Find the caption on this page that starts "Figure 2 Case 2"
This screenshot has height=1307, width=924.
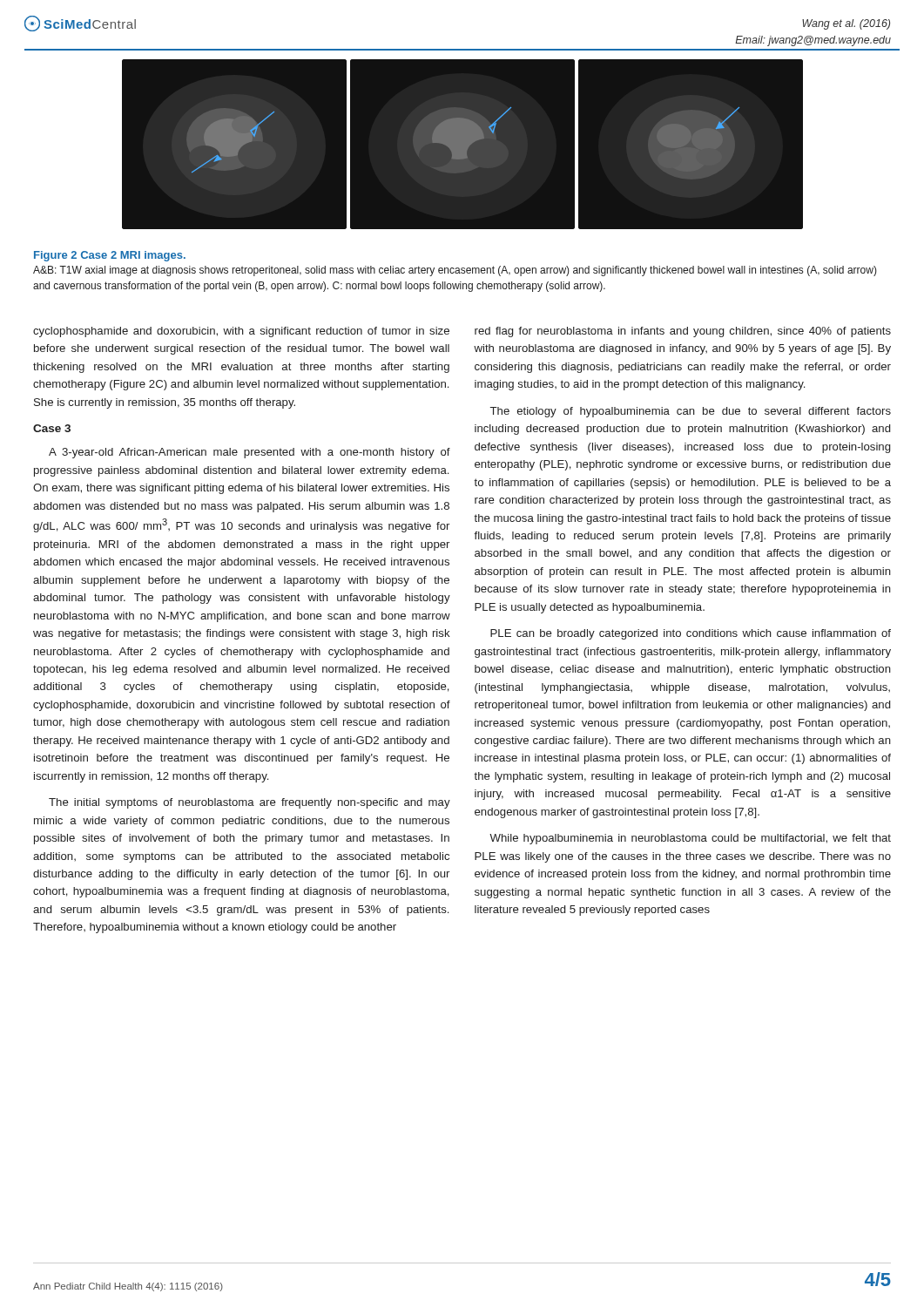click(462, 271)
